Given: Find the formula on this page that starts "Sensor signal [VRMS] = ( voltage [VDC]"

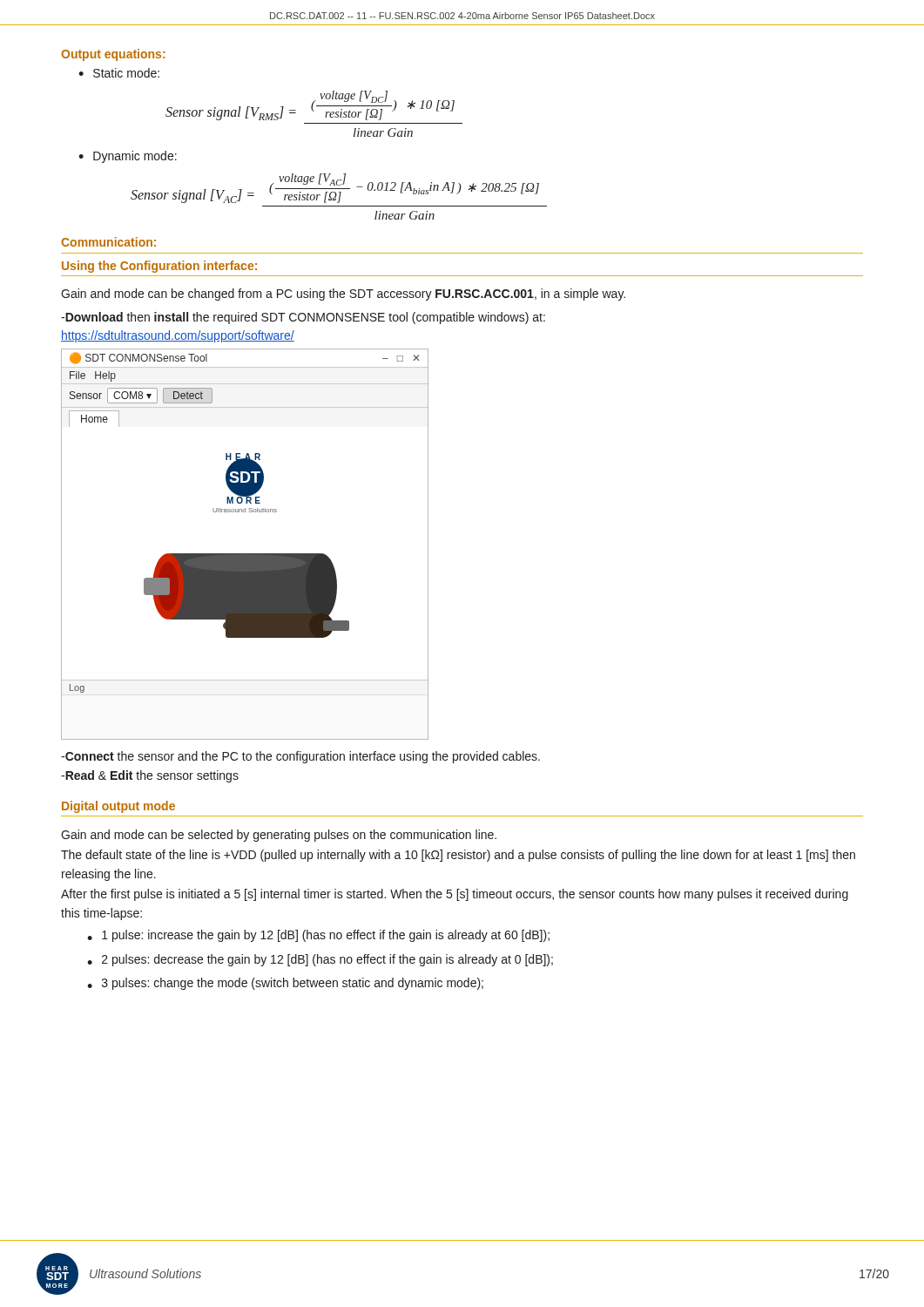Looking at the screenshot, I should (310, 105).
